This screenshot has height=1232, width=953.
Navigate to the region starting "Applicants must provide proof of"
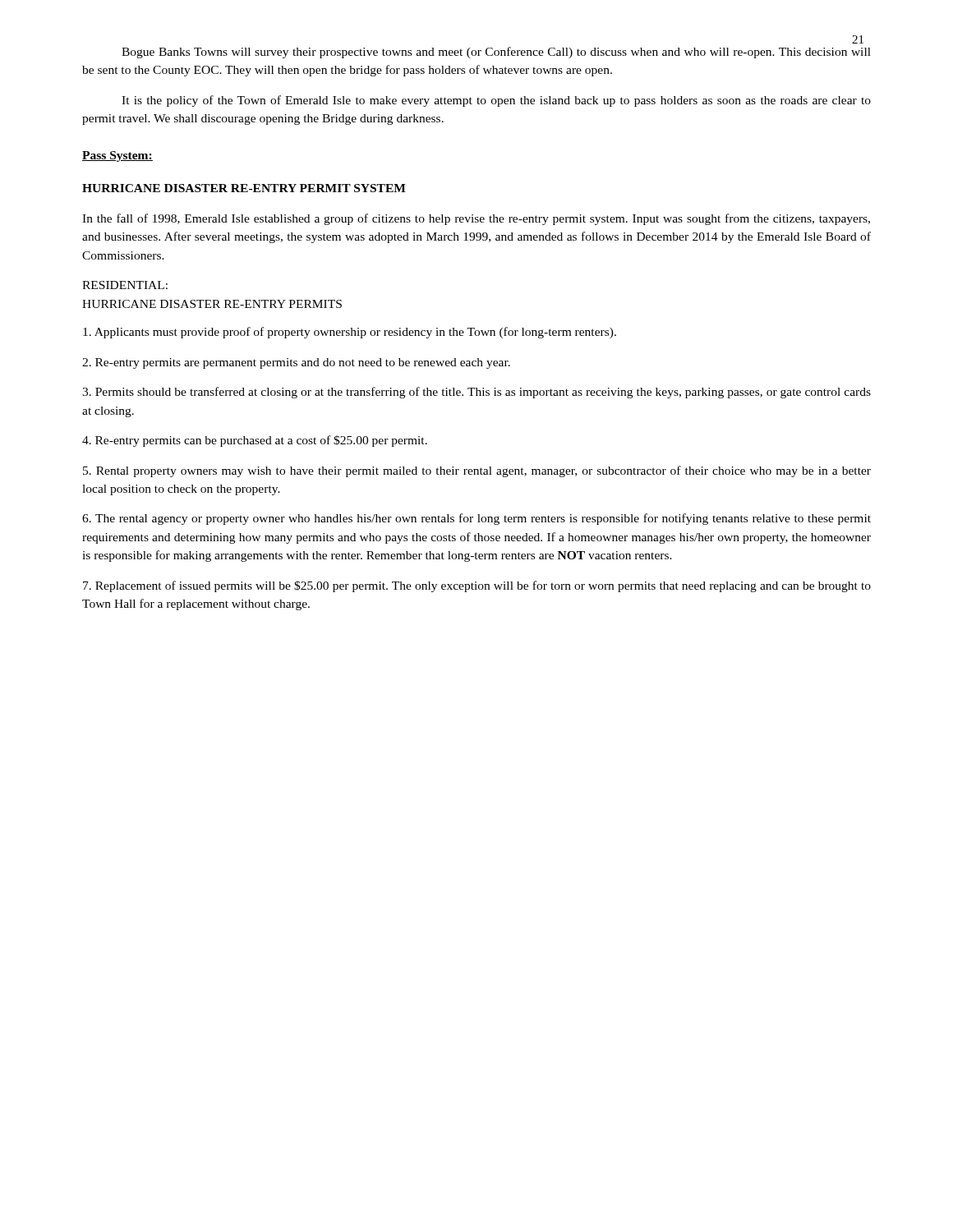476,332
